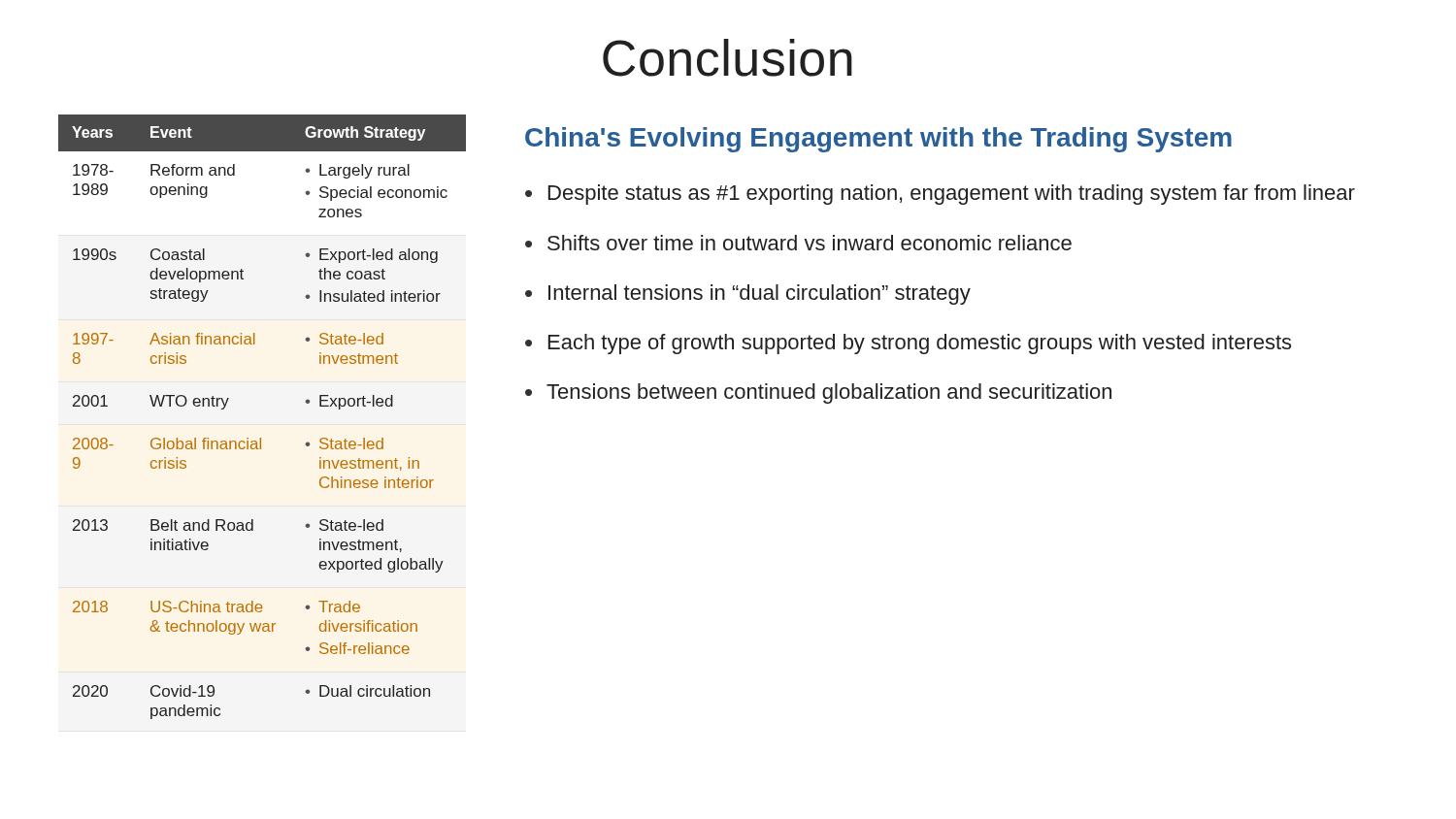Where is the passage that starts "Each type of growth"?
This screenshot has width=1456, height=819.
(x=919, y=342)
